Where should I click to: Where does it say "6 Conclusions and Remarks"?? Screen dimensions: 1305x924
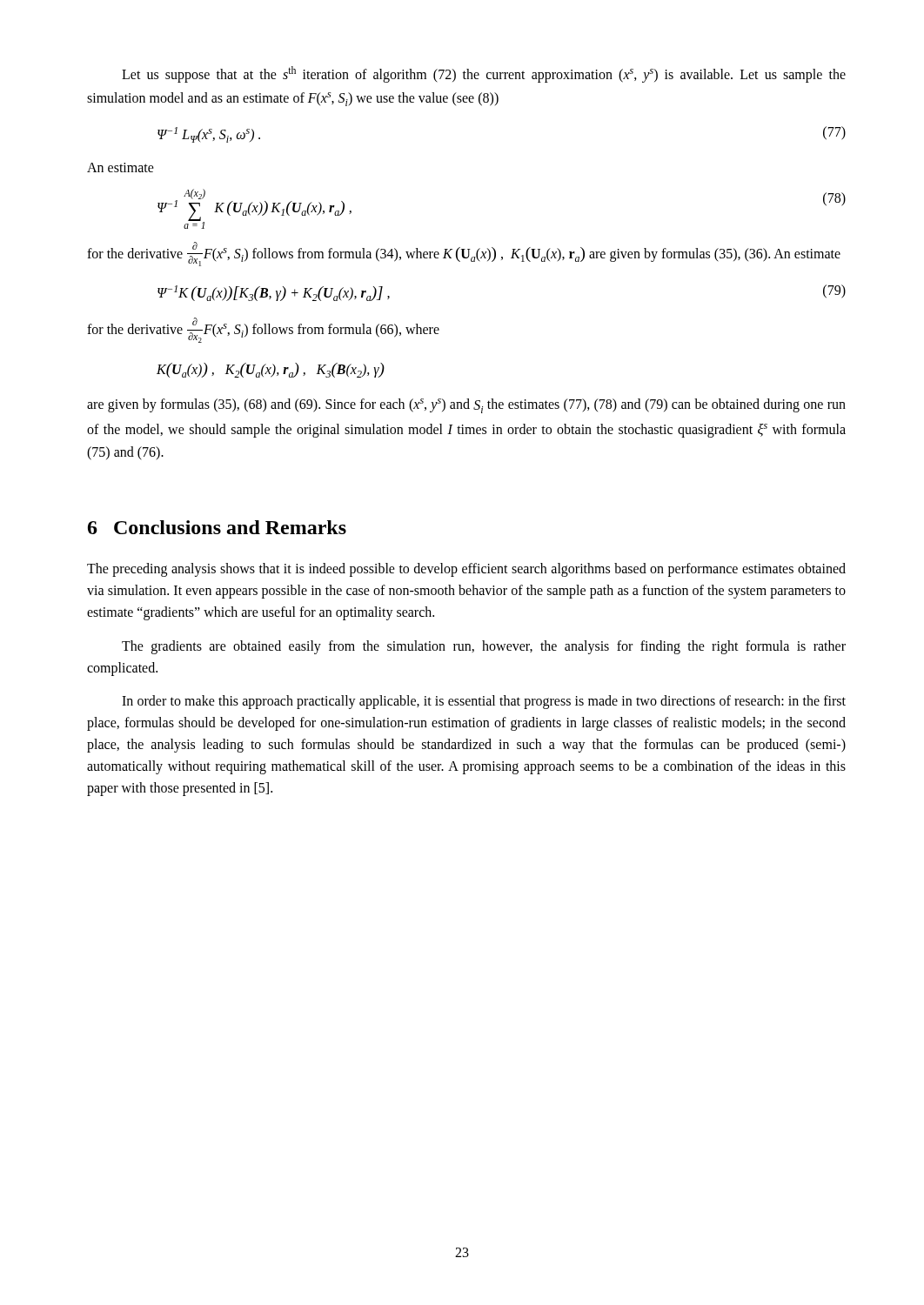pyautogui.click(x=217, y=528)
